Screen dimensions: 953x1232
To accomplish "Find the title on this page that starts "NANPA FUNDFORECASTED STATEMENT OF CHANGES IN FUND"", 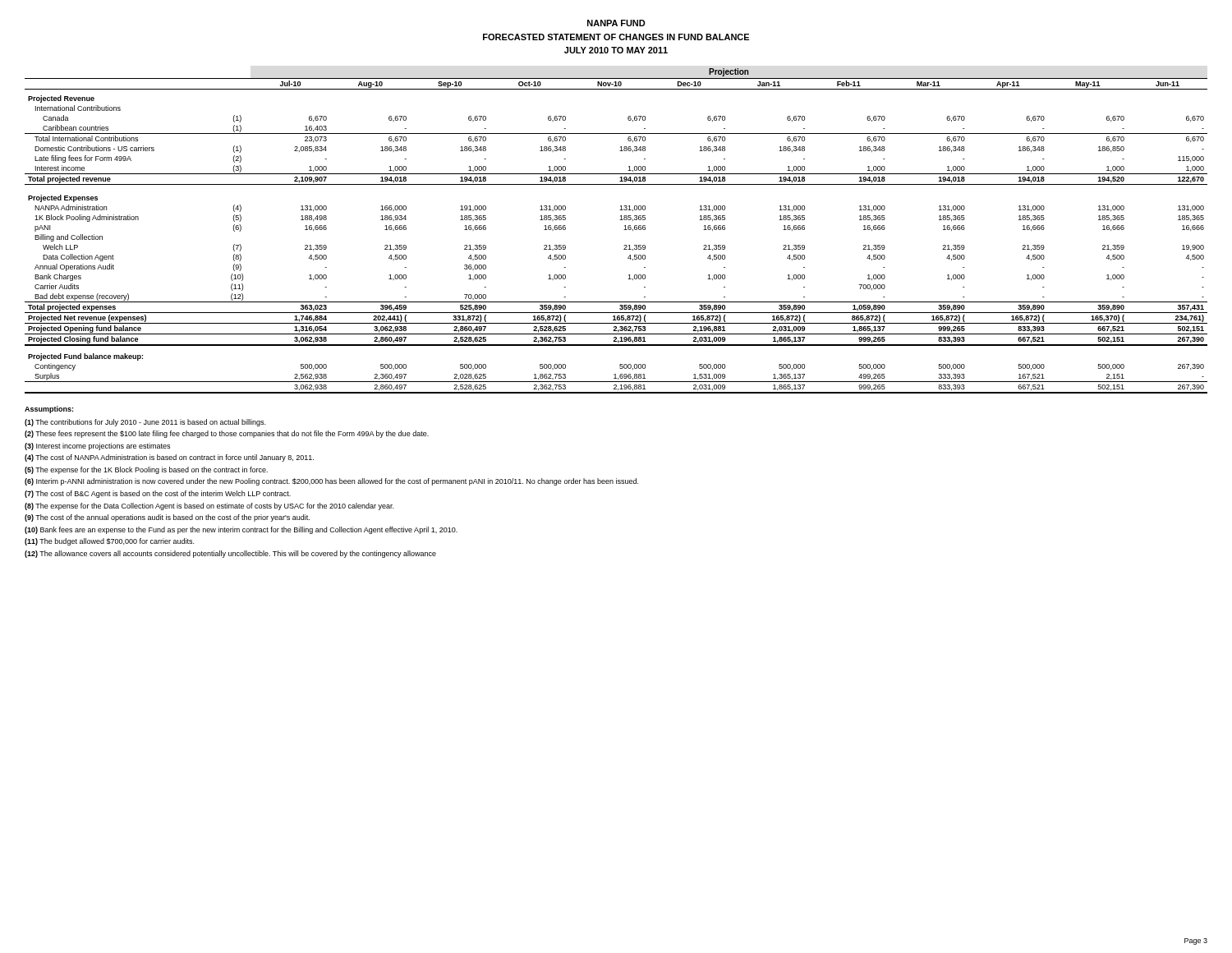I will (x=616, y=37).
